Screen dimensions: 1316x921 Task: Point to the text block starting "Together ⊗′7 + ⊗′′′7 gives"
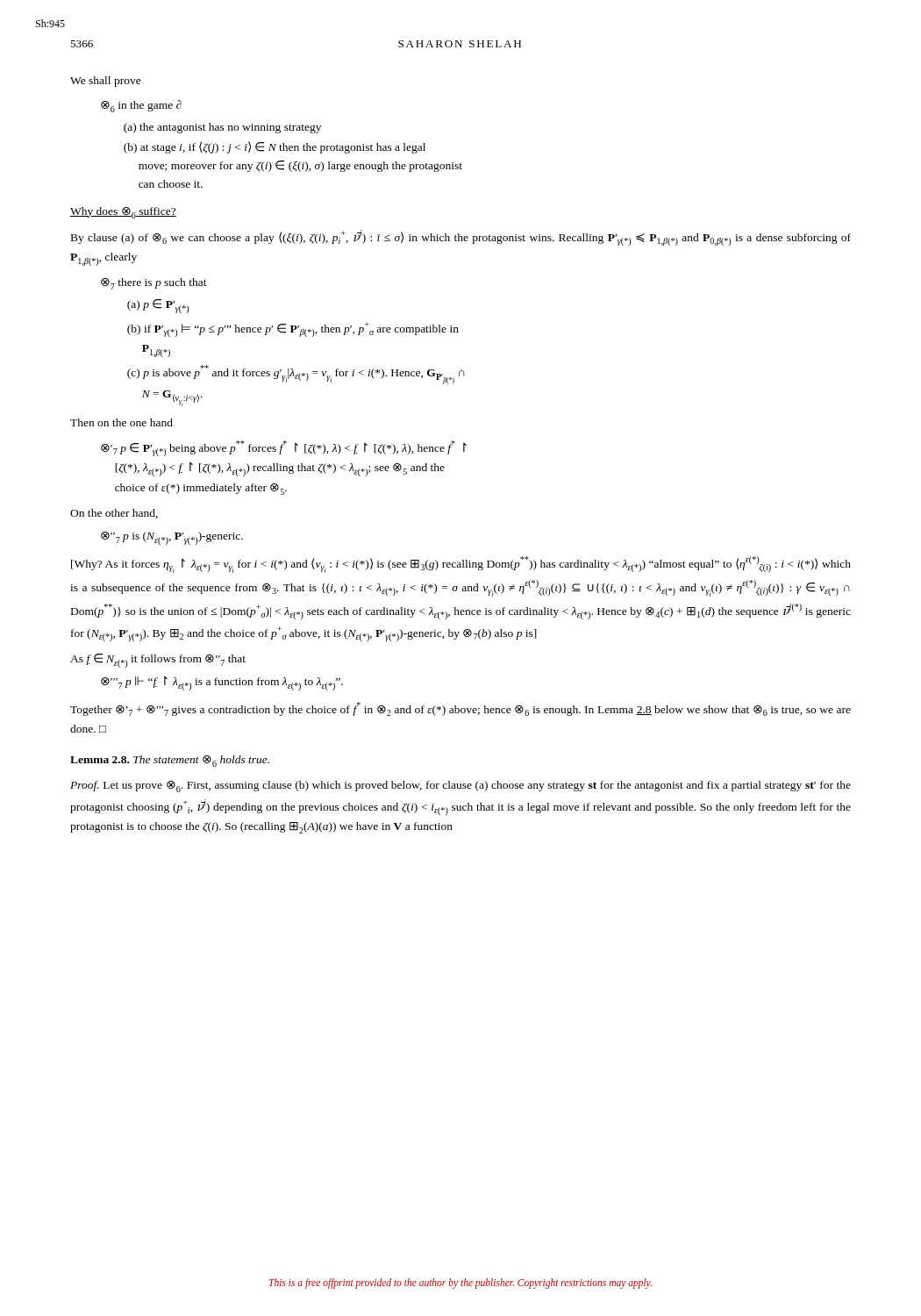[460, 718]
